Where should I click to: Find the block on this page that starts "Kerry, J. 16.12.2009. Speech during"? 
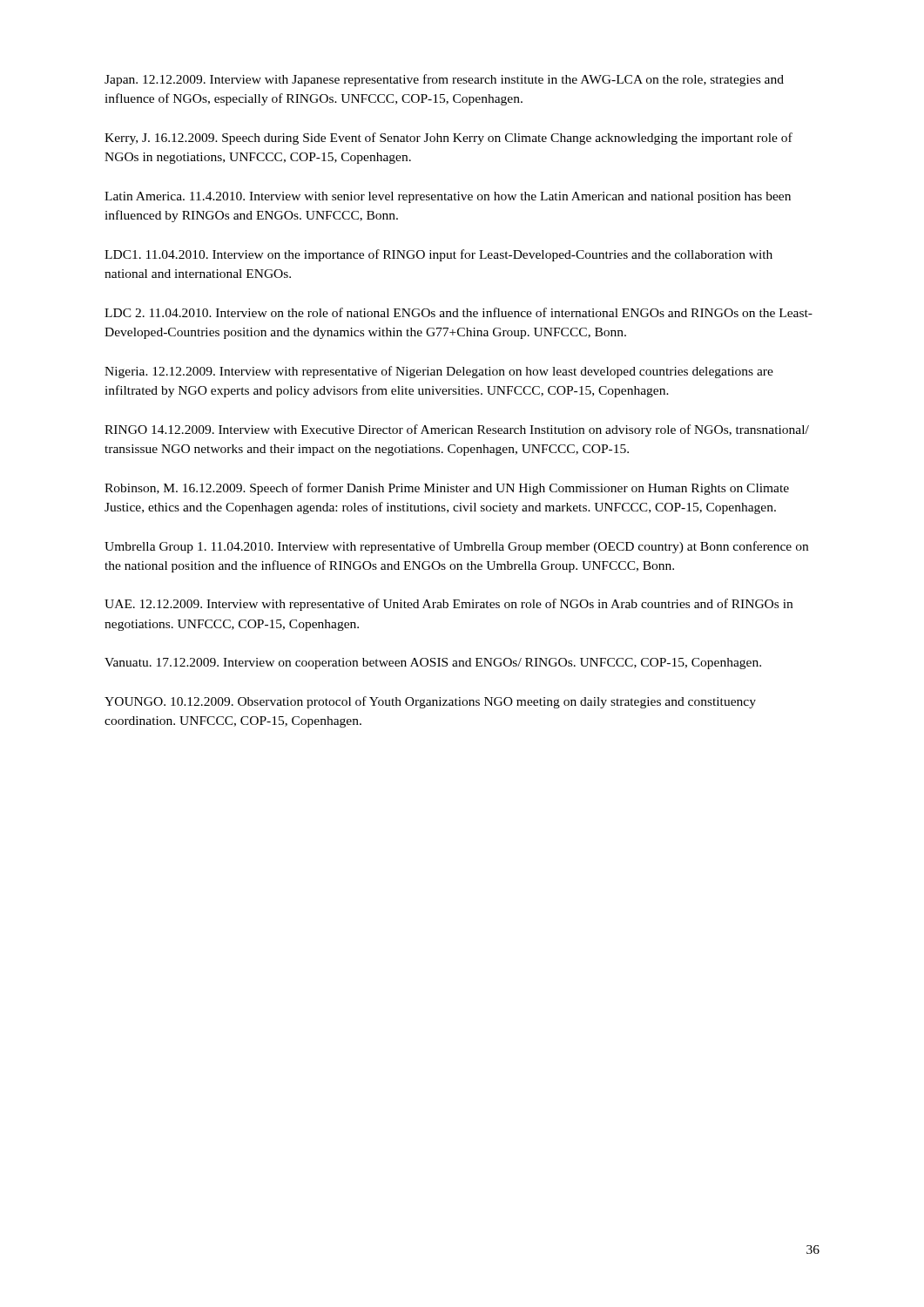(448, 147)
